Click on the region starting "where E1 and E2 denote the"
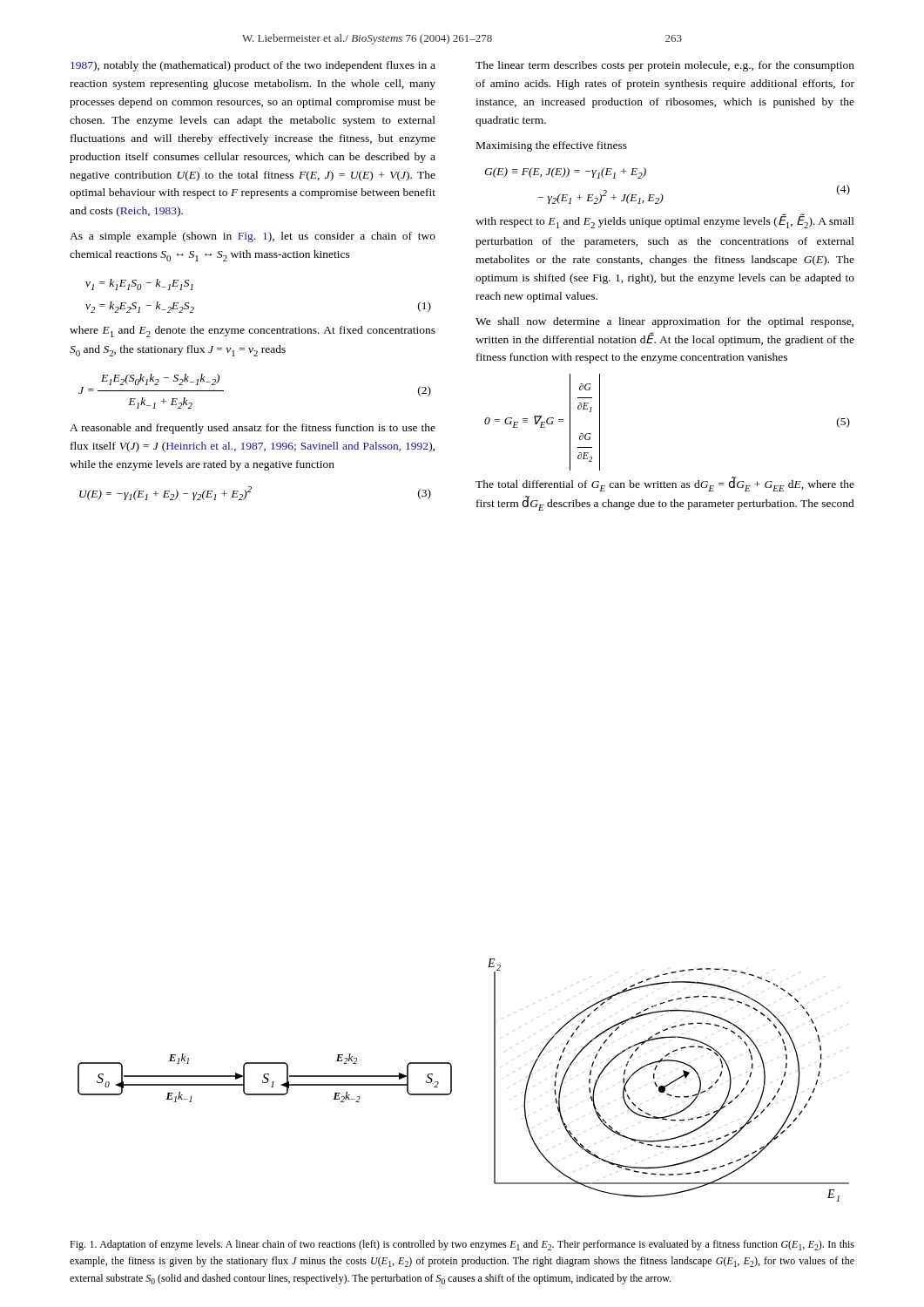The image size is (924, 1307). tap(253, 341)
